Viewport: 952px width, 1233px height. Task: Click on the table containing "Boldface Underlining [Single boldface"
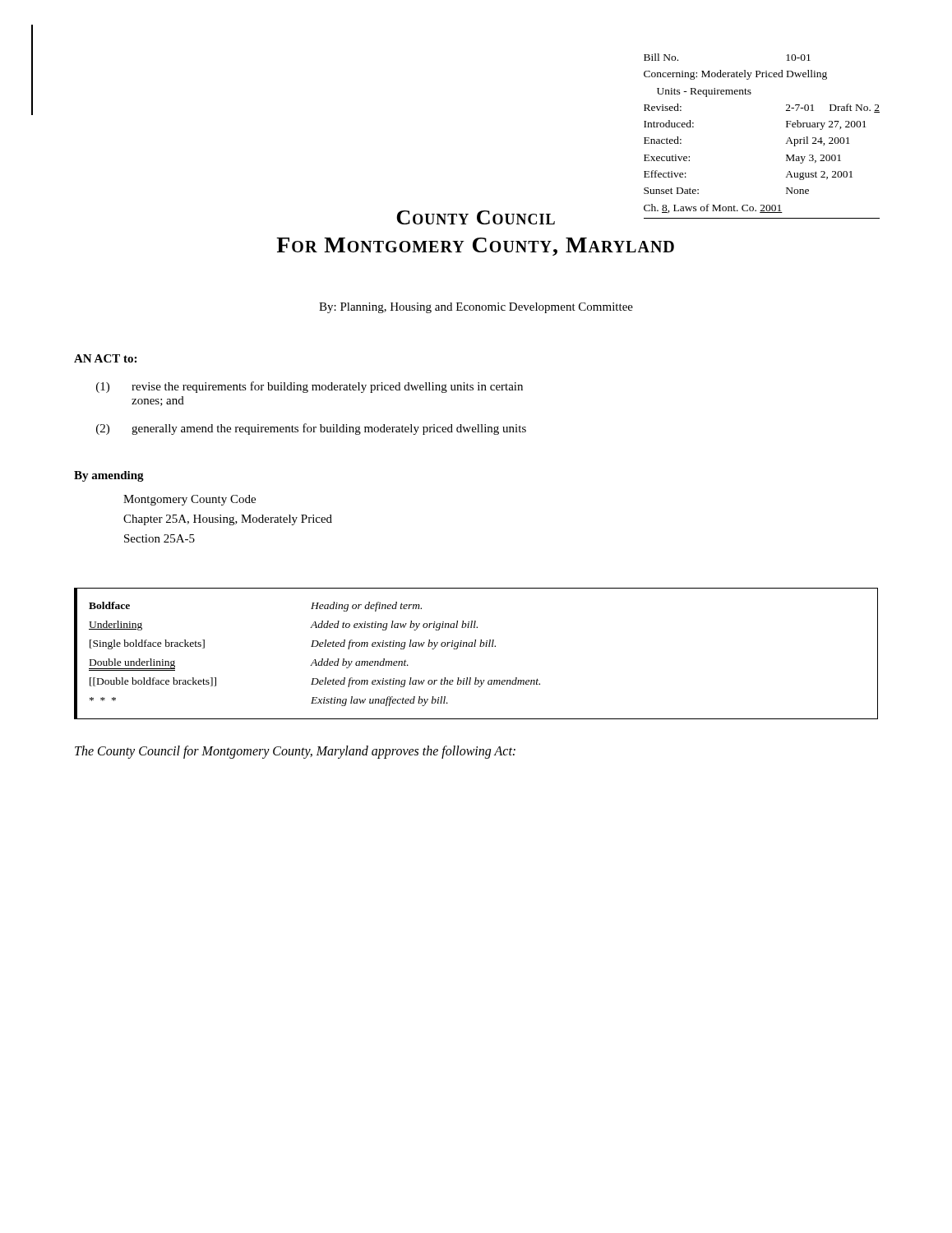pyautogui.click(x=476, y=653)
